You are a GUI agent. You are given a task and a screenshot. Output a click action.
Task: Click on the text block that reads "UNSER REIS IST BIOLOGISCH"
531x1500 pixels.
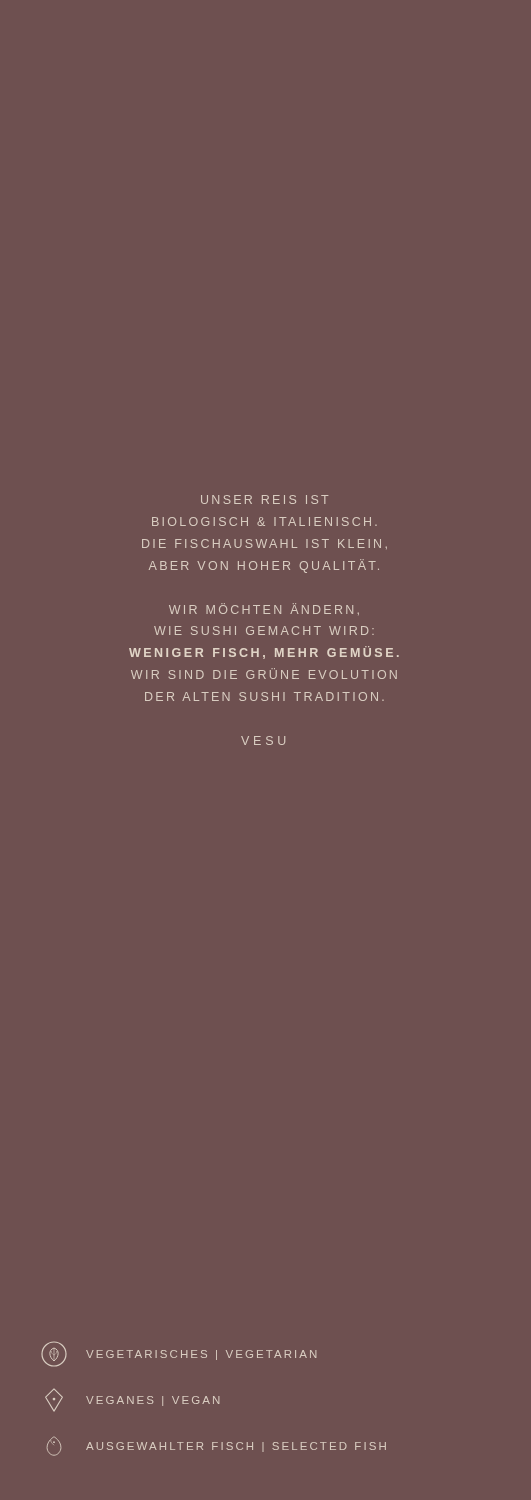(x=266, y=621)
